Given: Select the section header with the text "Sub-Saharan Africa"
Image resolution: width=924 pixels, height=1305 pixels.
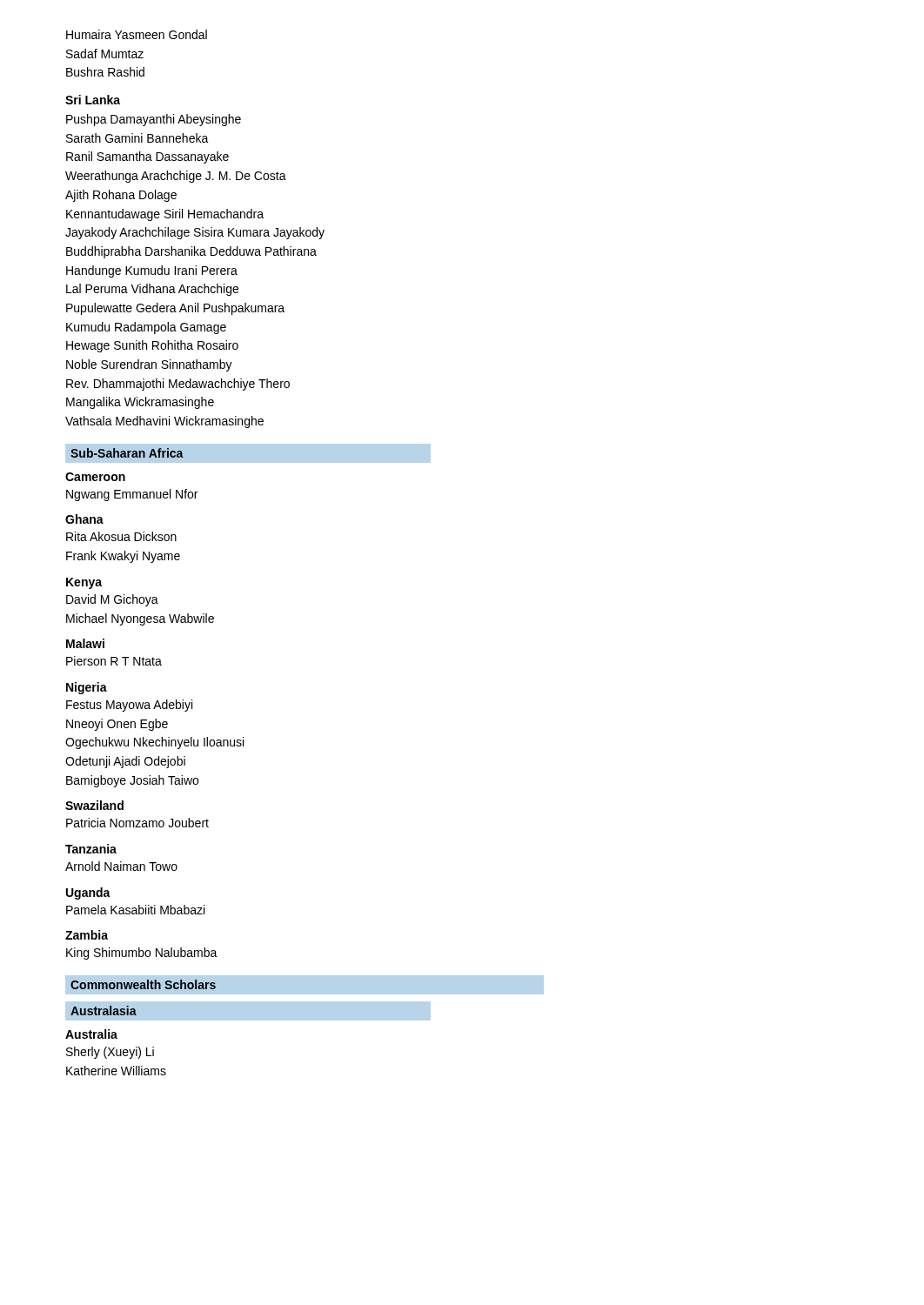Looking at the screenshot, I should pos(127,453).
